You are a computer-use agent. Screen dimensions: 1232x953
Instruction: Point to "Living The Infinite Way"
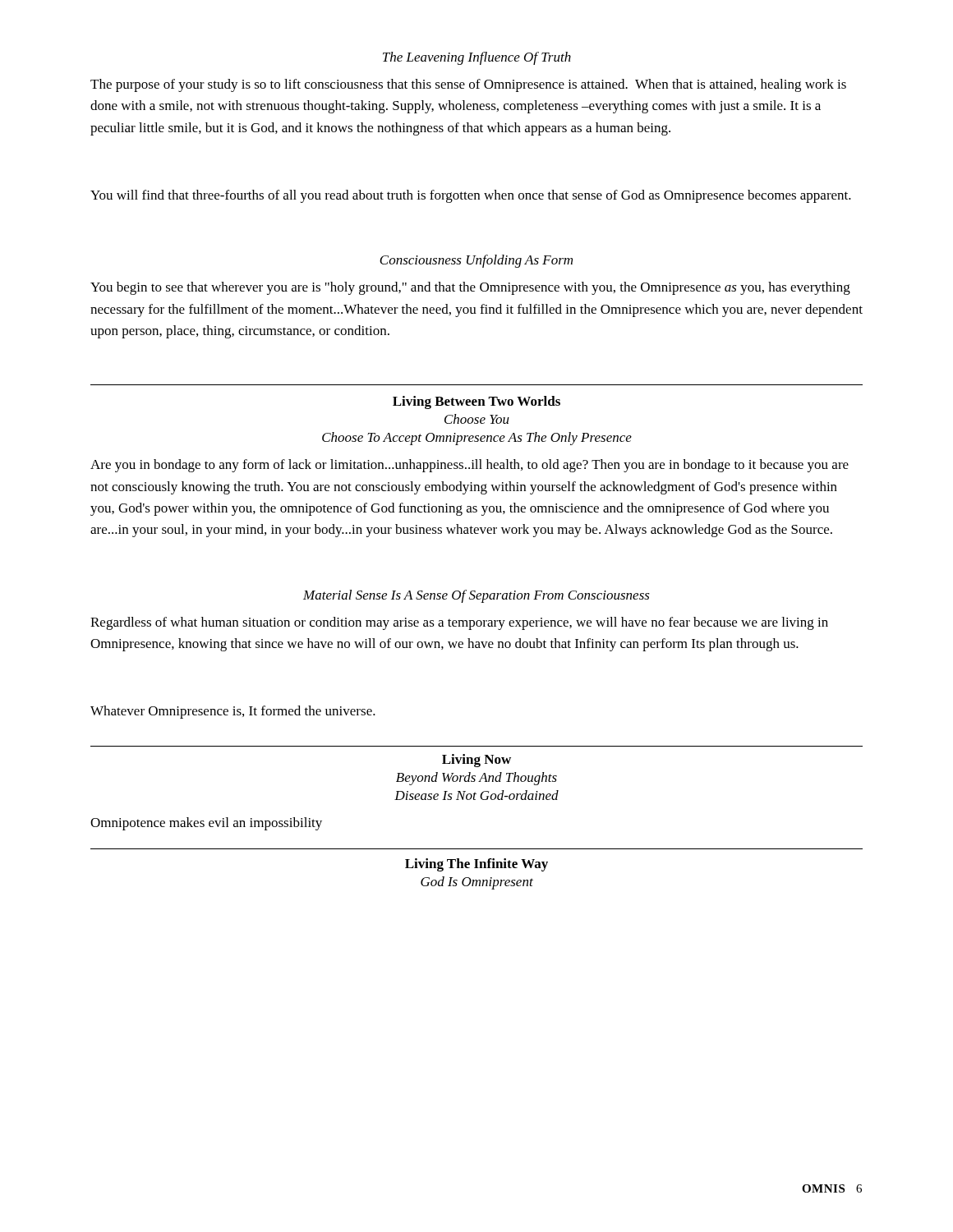pos(476,864)
